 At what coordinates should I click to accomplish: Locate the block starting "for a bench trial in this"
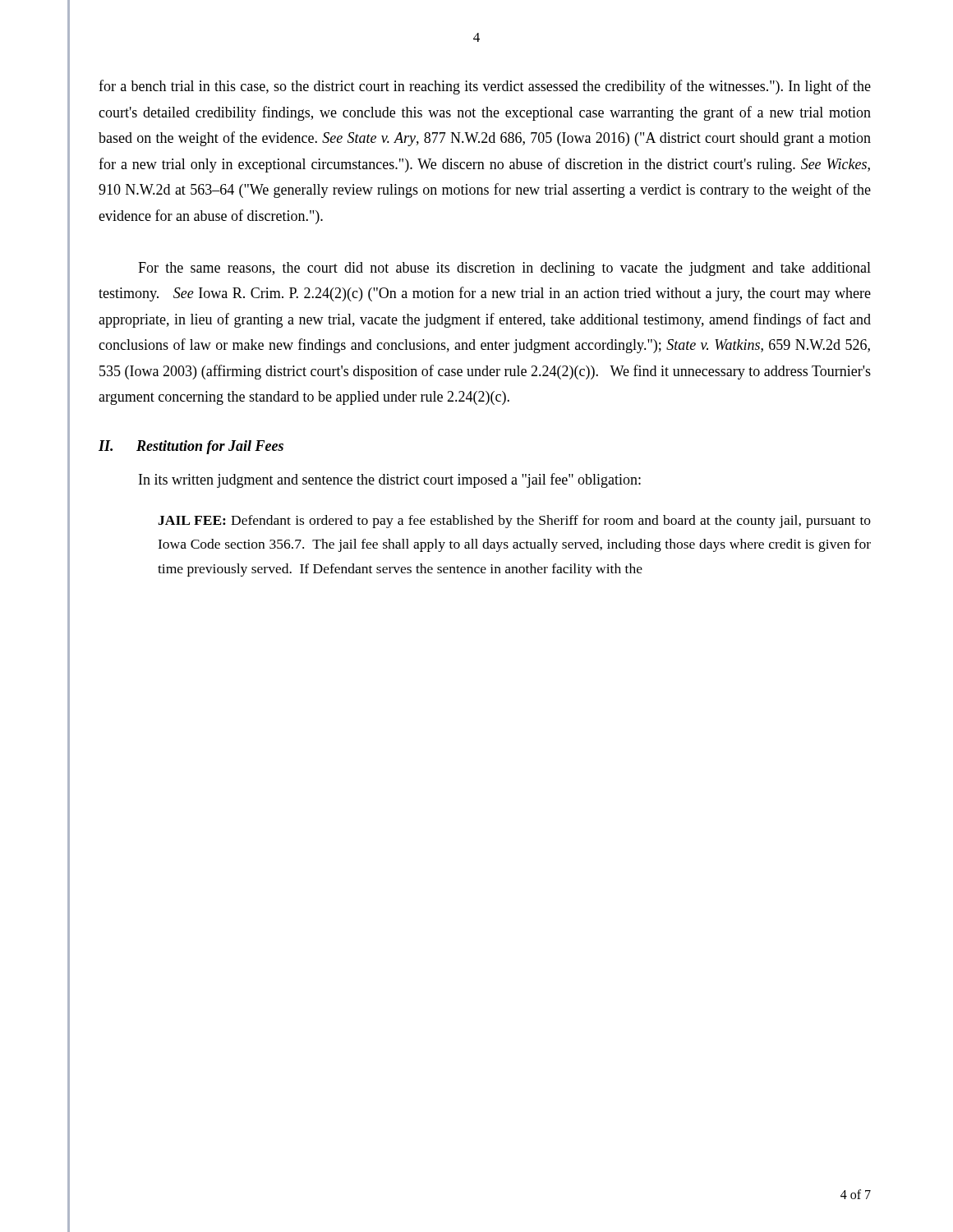pyautogui.click(x=485, y=151)
